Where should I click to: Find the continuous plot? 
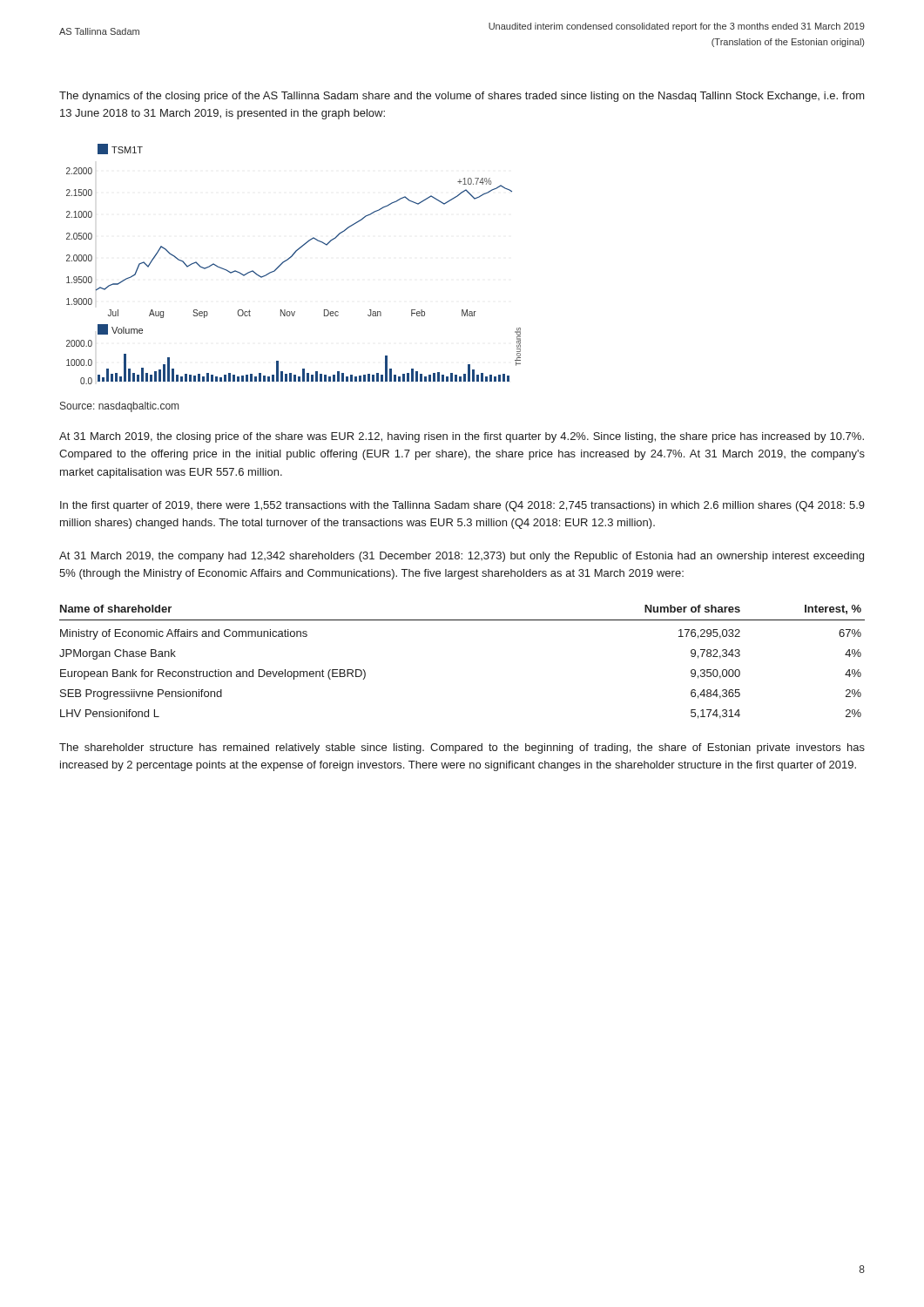click(x=462, y=266)
